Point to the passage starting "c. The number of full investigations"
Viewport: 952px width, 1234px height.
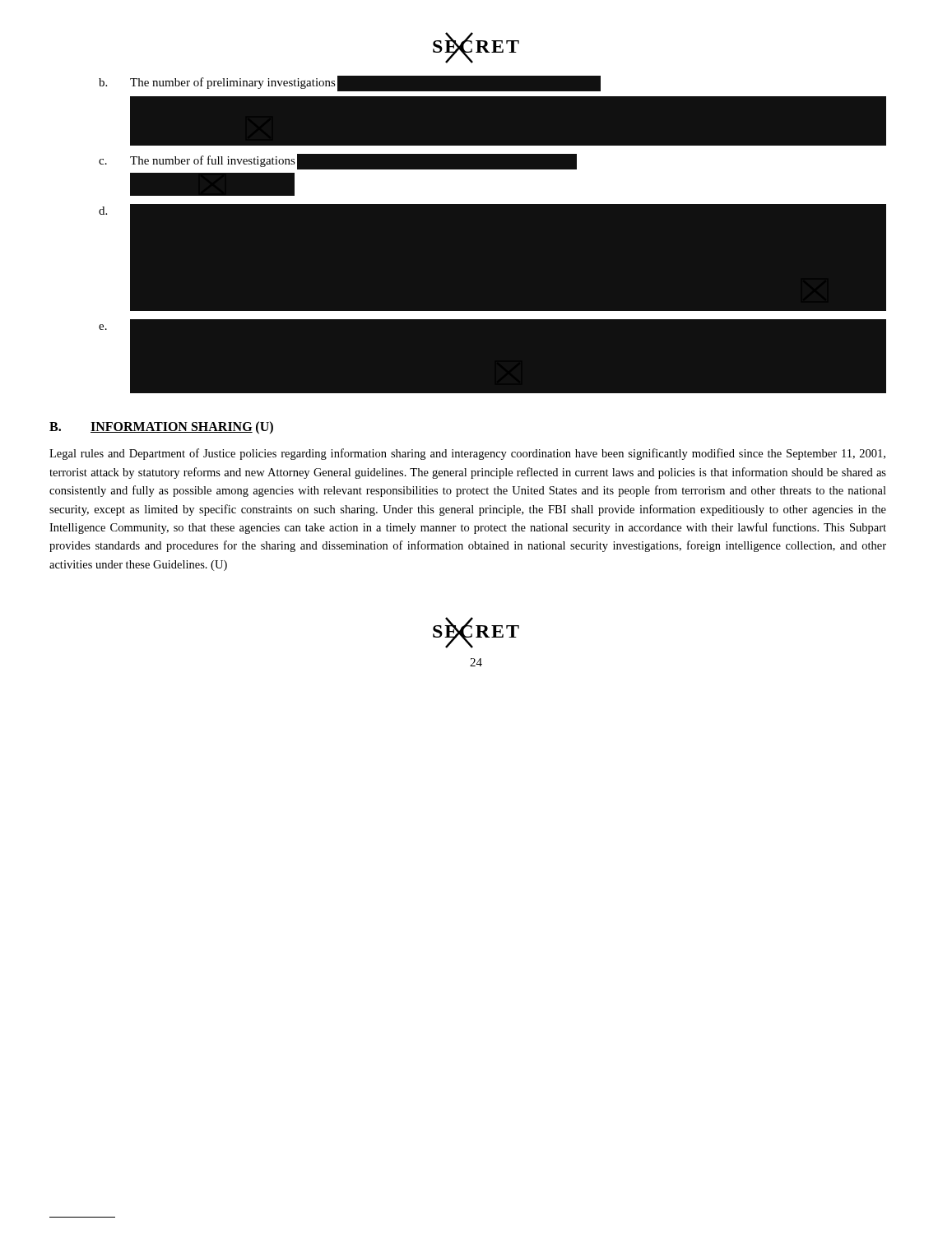coord(492,175)
